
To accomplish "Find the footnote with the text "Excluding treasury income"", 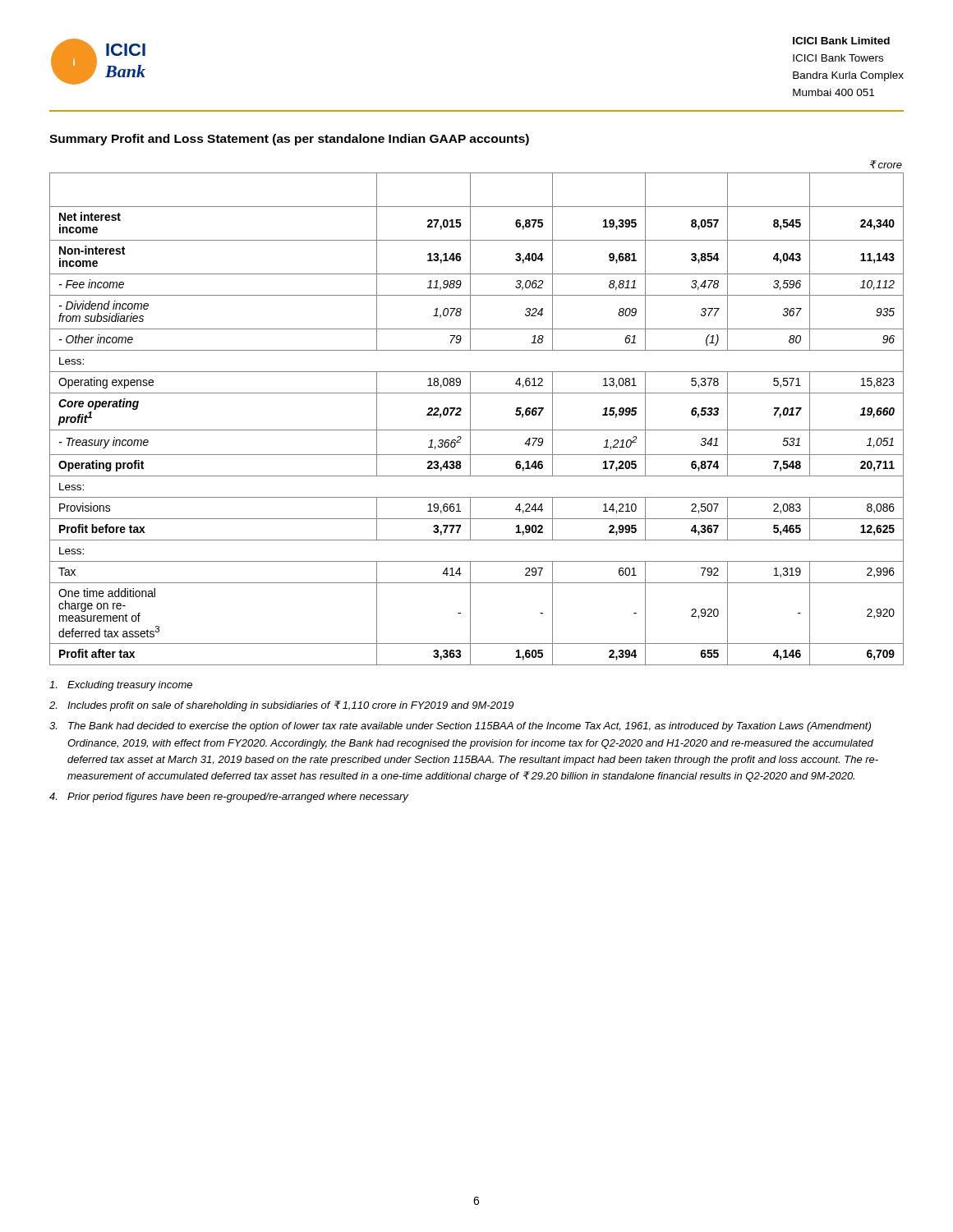I will pos(121,686).
